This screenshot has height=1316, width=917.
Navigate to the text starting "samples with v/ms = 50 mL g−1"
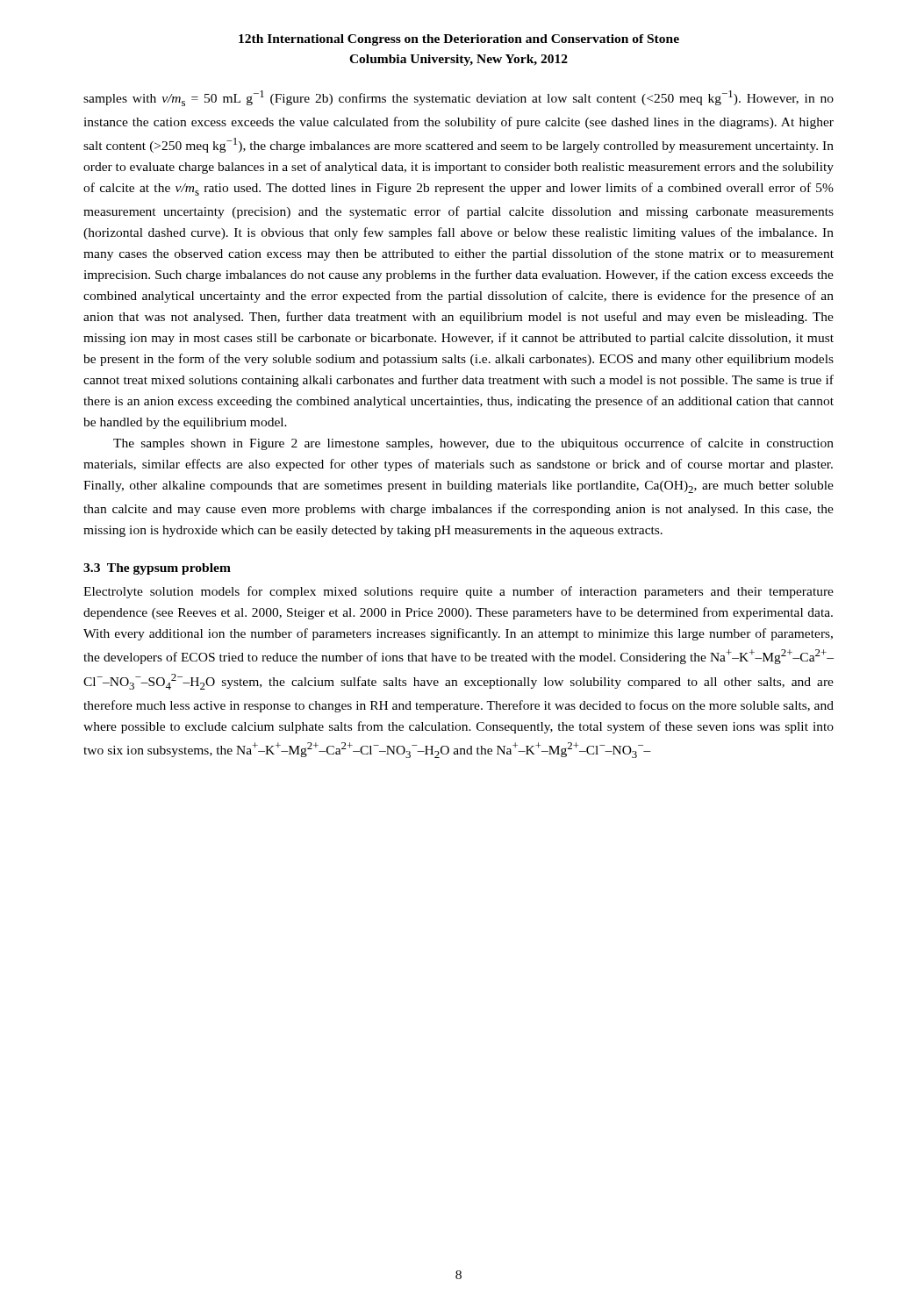[x=458, y=313]
